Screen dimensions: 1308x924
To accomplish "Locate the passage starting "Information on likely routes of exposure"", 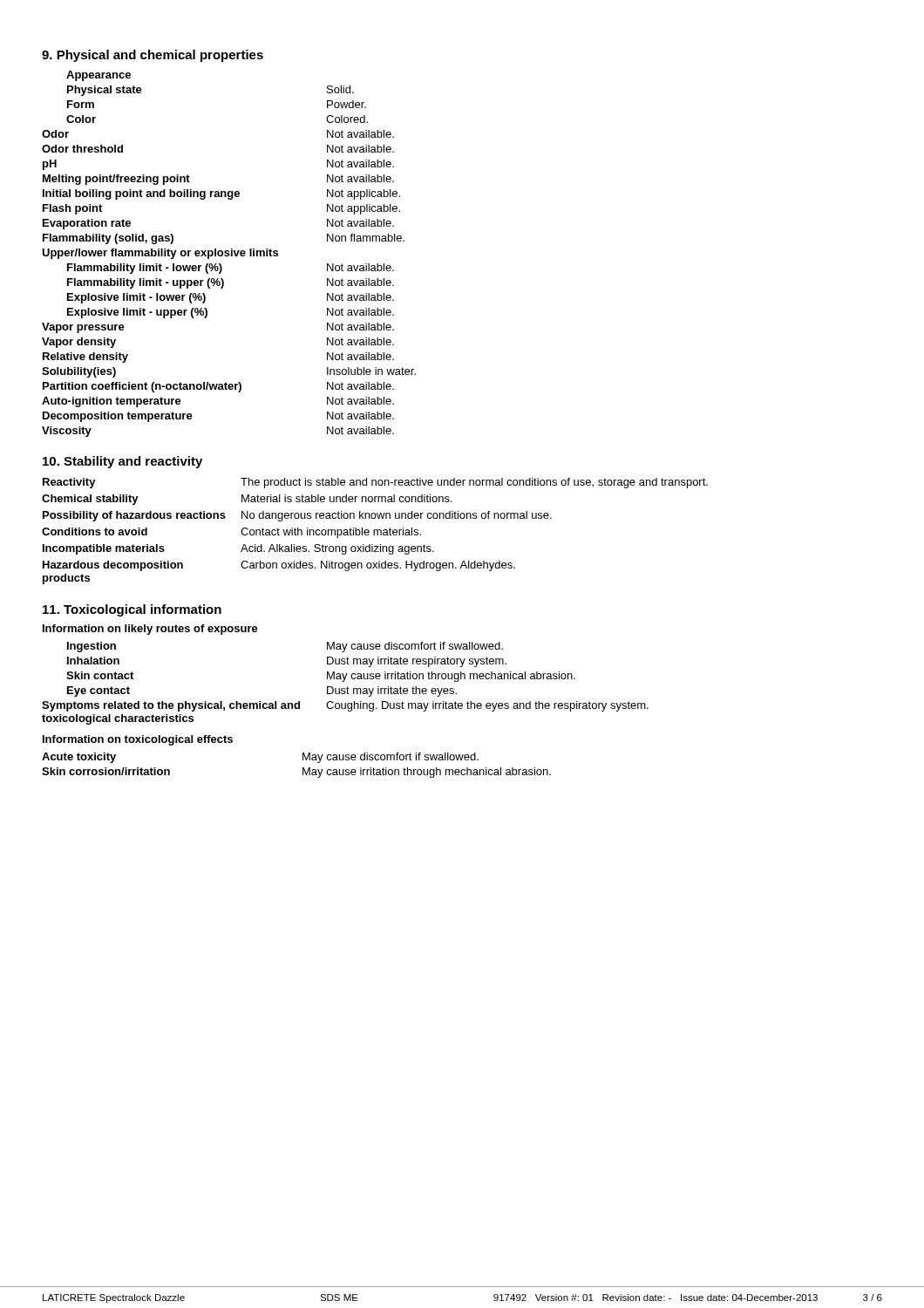I will [x=150, y=628].
